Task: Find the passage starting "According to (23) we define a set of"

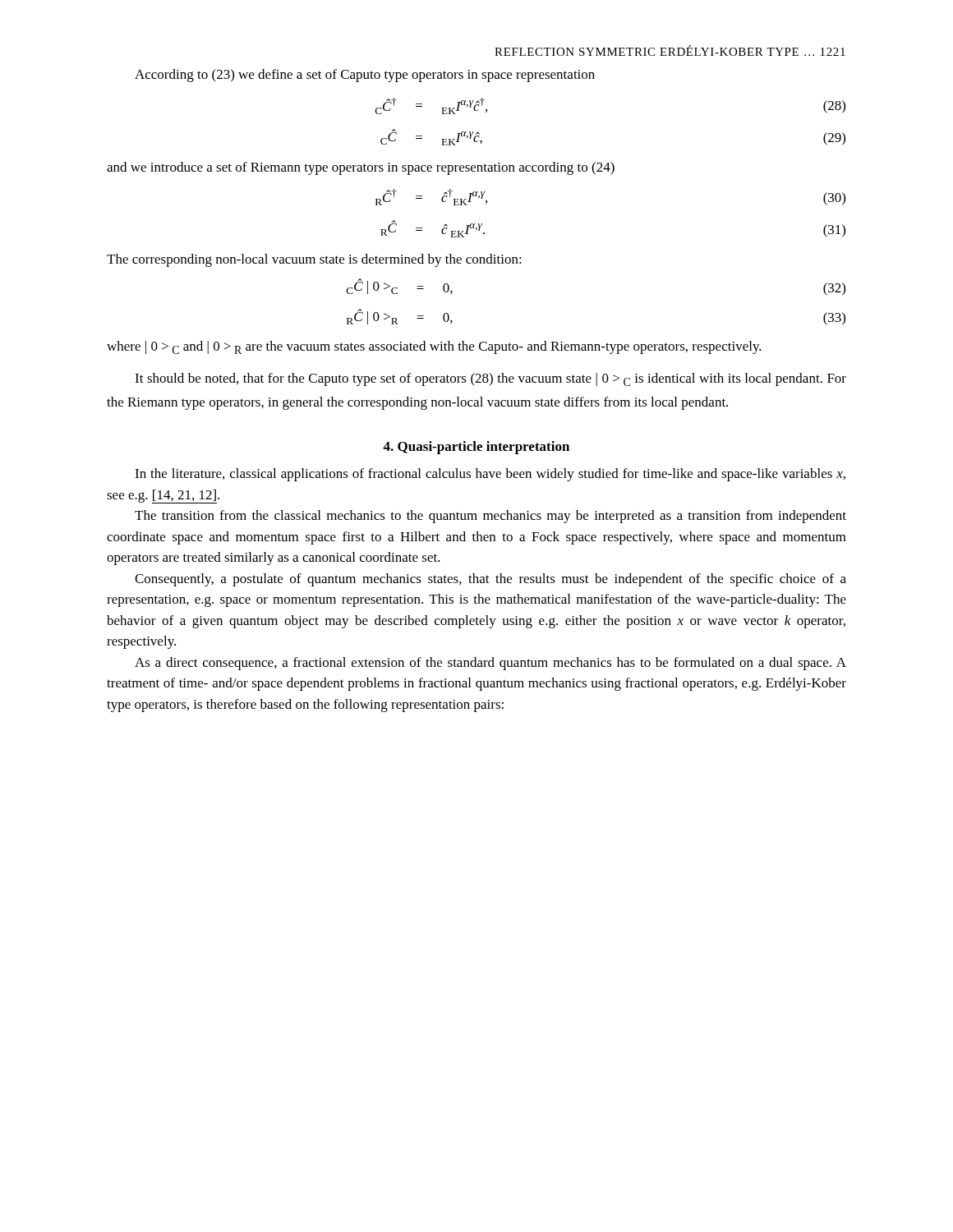Action: pos(365,74)
